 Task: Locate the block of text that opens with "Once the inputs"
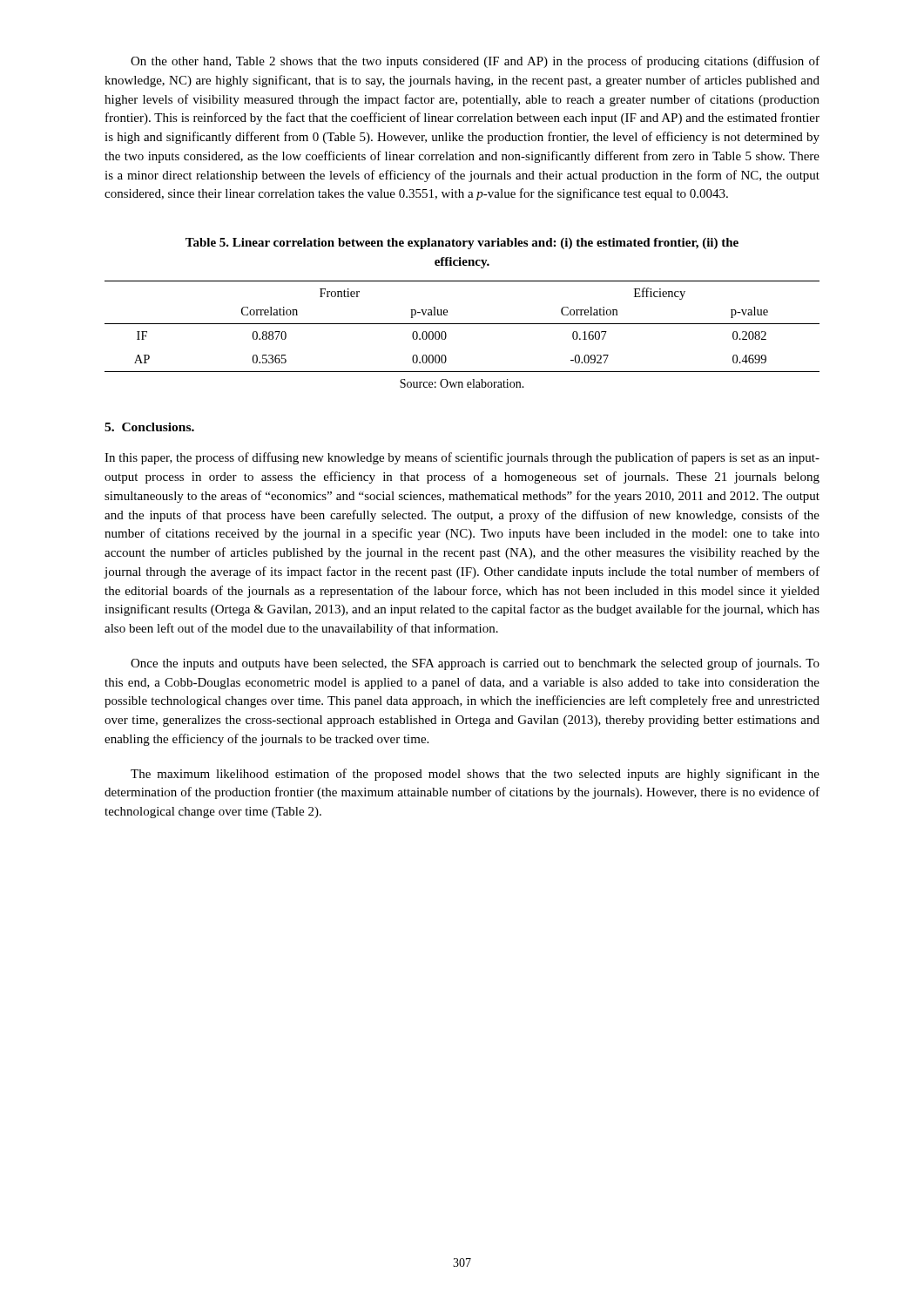tap(462, 701)
